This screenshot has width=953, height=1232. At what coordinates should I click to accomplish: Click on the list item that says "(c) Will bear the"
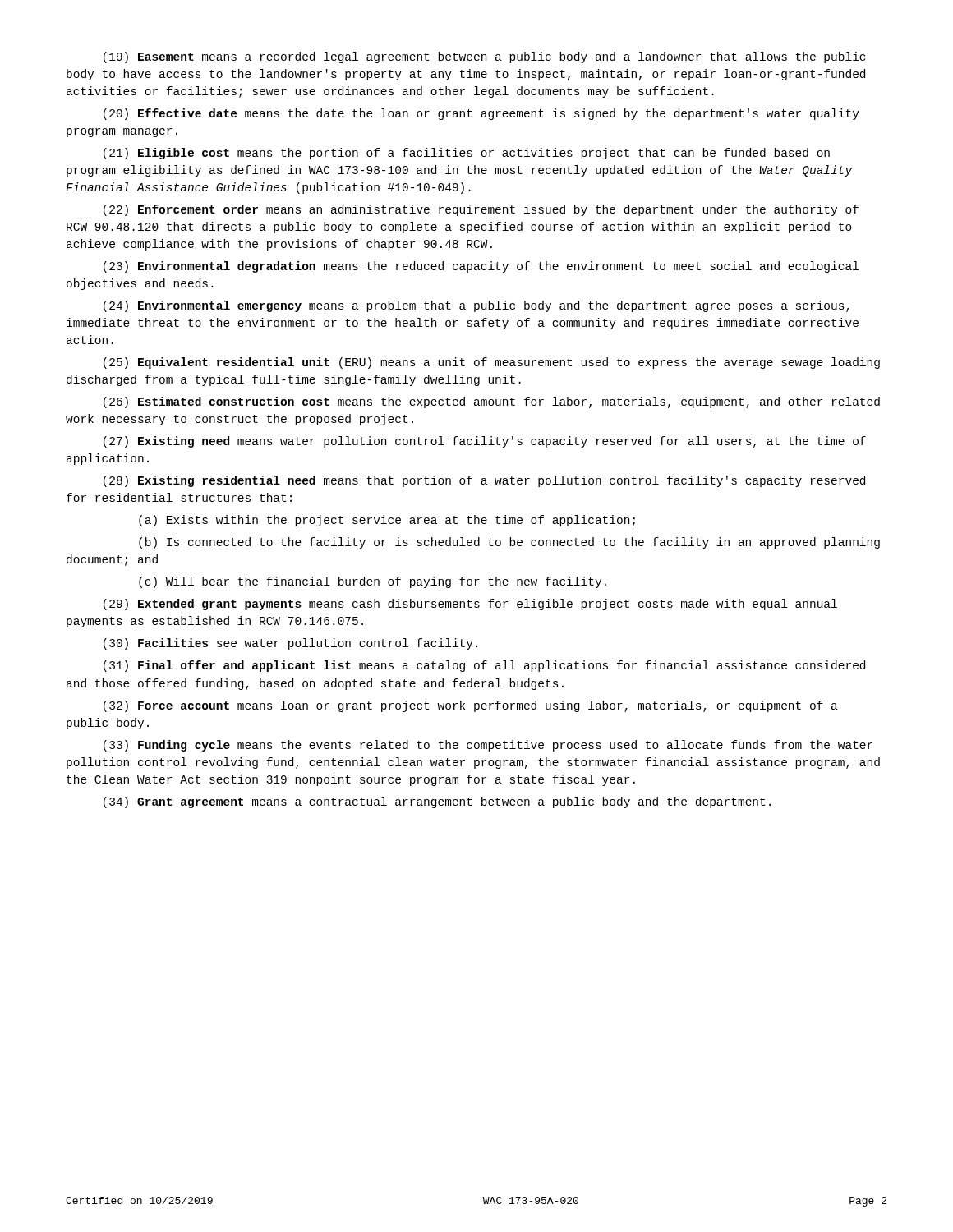click(x=476, y=583)
